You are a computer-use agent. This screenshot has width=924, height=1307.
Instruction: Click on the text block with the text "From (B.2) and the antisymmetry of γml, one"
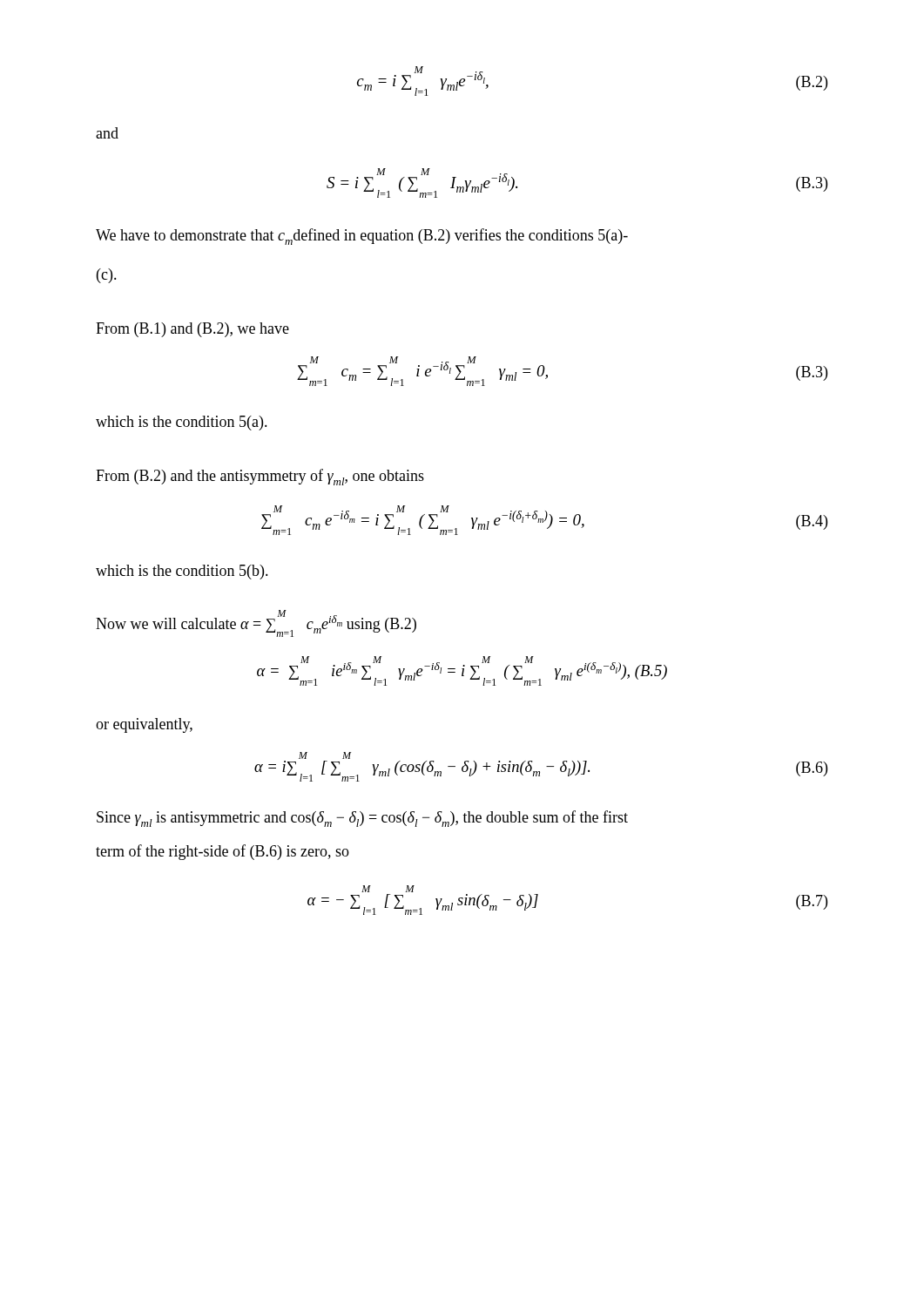260,477
